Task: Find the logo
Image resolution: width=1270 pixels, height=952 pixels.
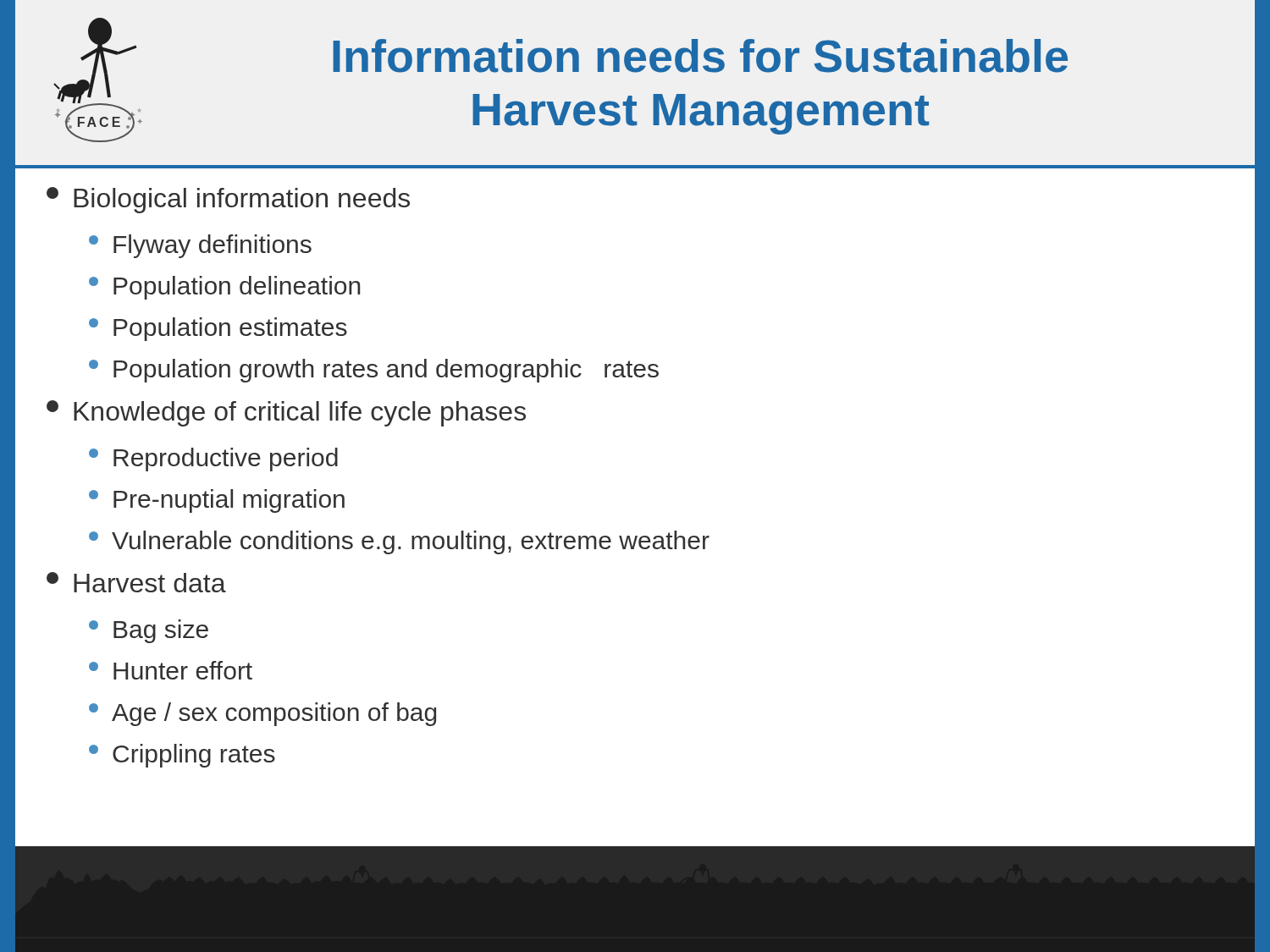Action: 93,82
